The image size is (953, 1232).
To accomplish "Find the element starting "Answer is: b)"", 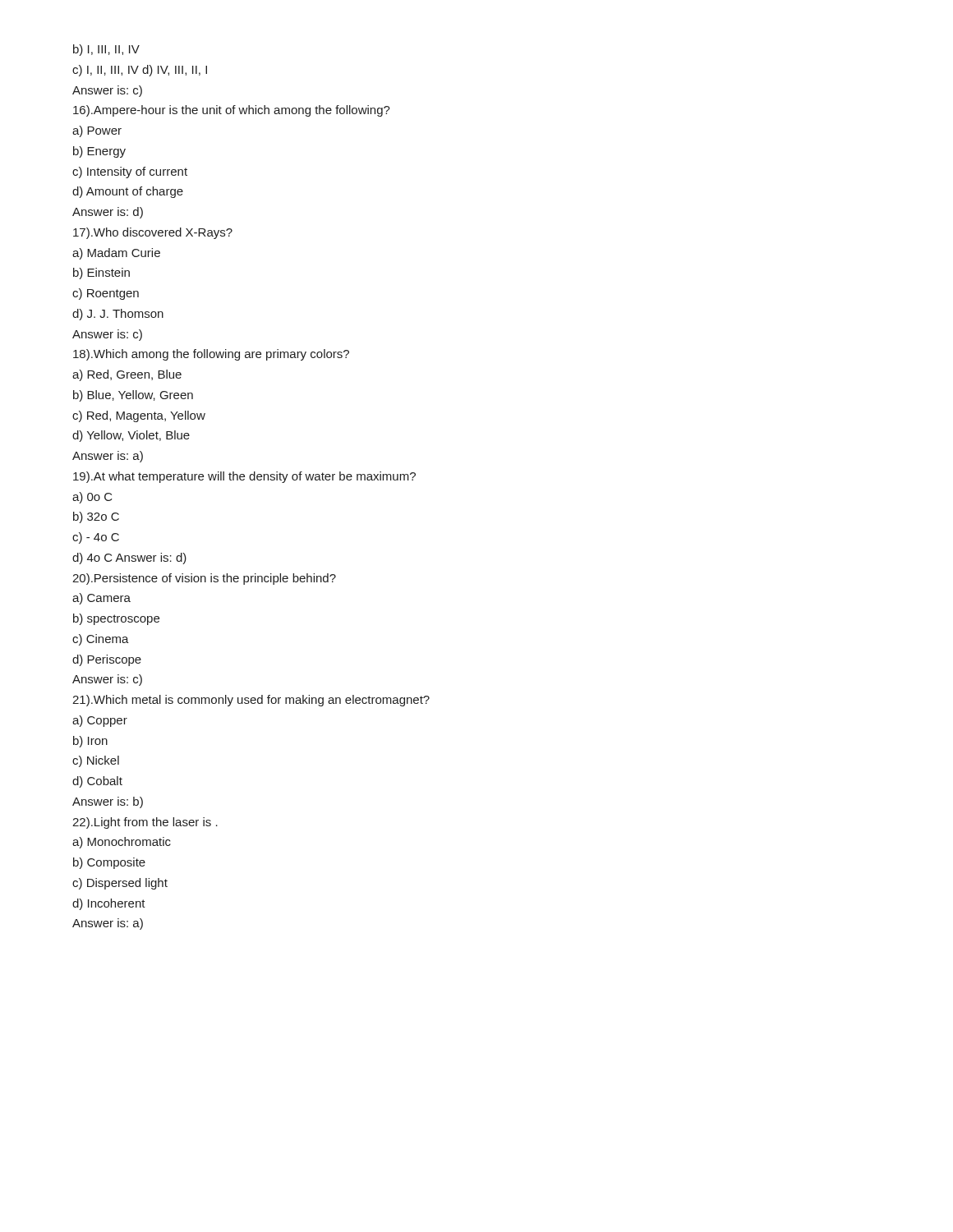I will point(108,801).
